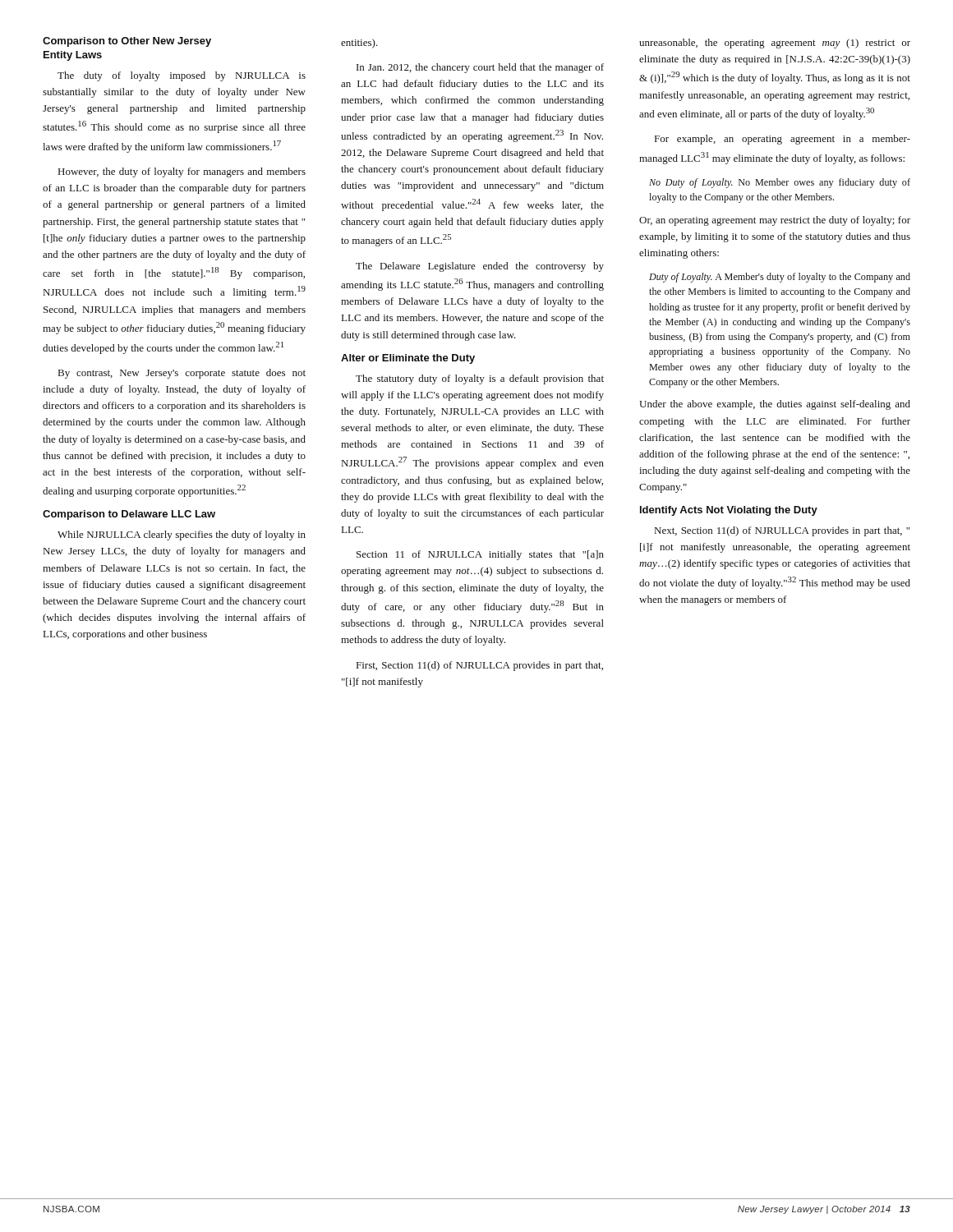Find the text block that reads "entities). In Jan."
The image size is (953, 1232).
(472, 189)
